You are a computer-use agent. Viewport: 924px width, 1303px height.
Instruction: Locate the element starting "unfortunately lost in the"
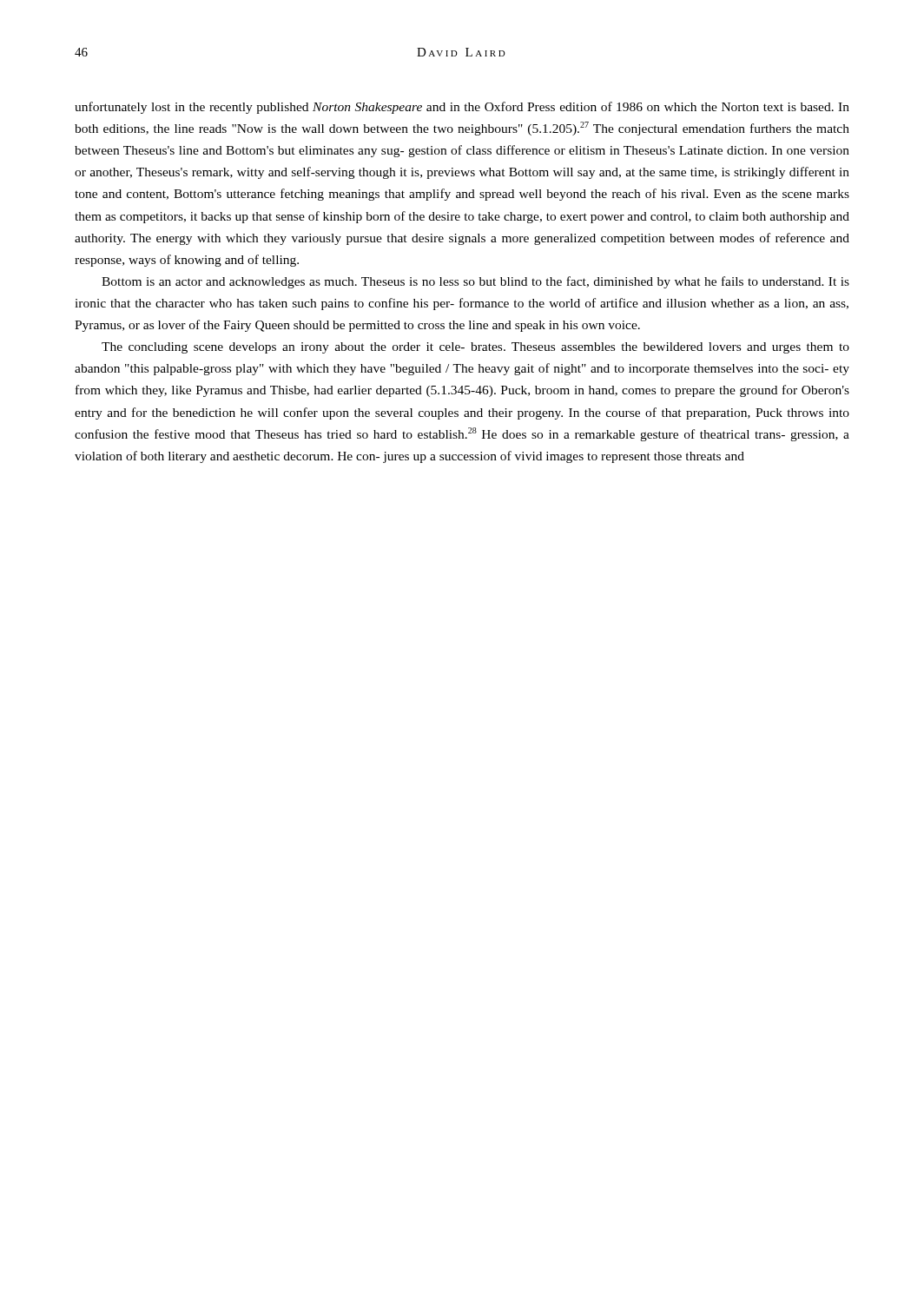click(x=462, y=183)
